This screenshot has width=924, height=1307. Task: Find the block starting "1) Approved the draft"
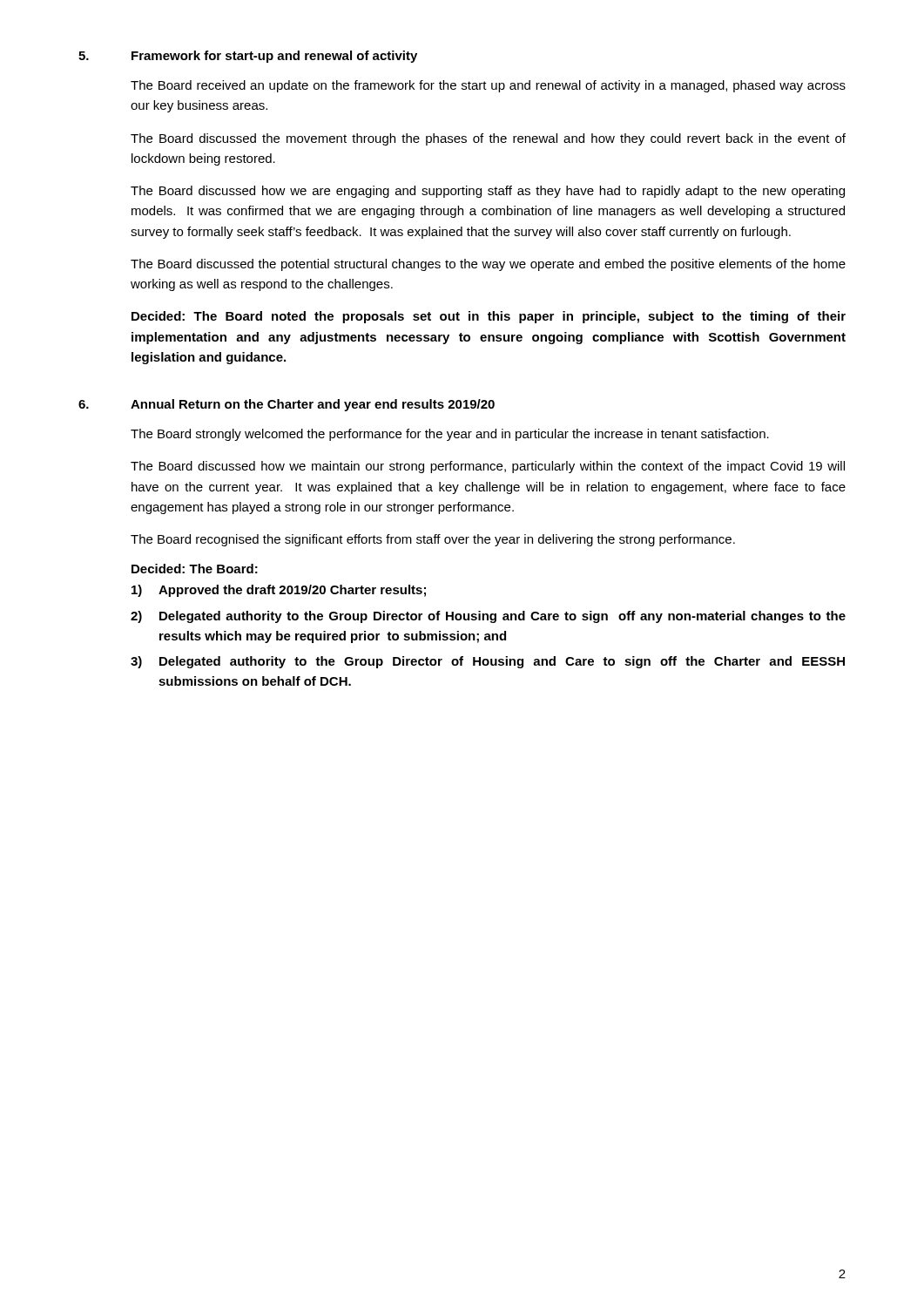click(279, 591)
